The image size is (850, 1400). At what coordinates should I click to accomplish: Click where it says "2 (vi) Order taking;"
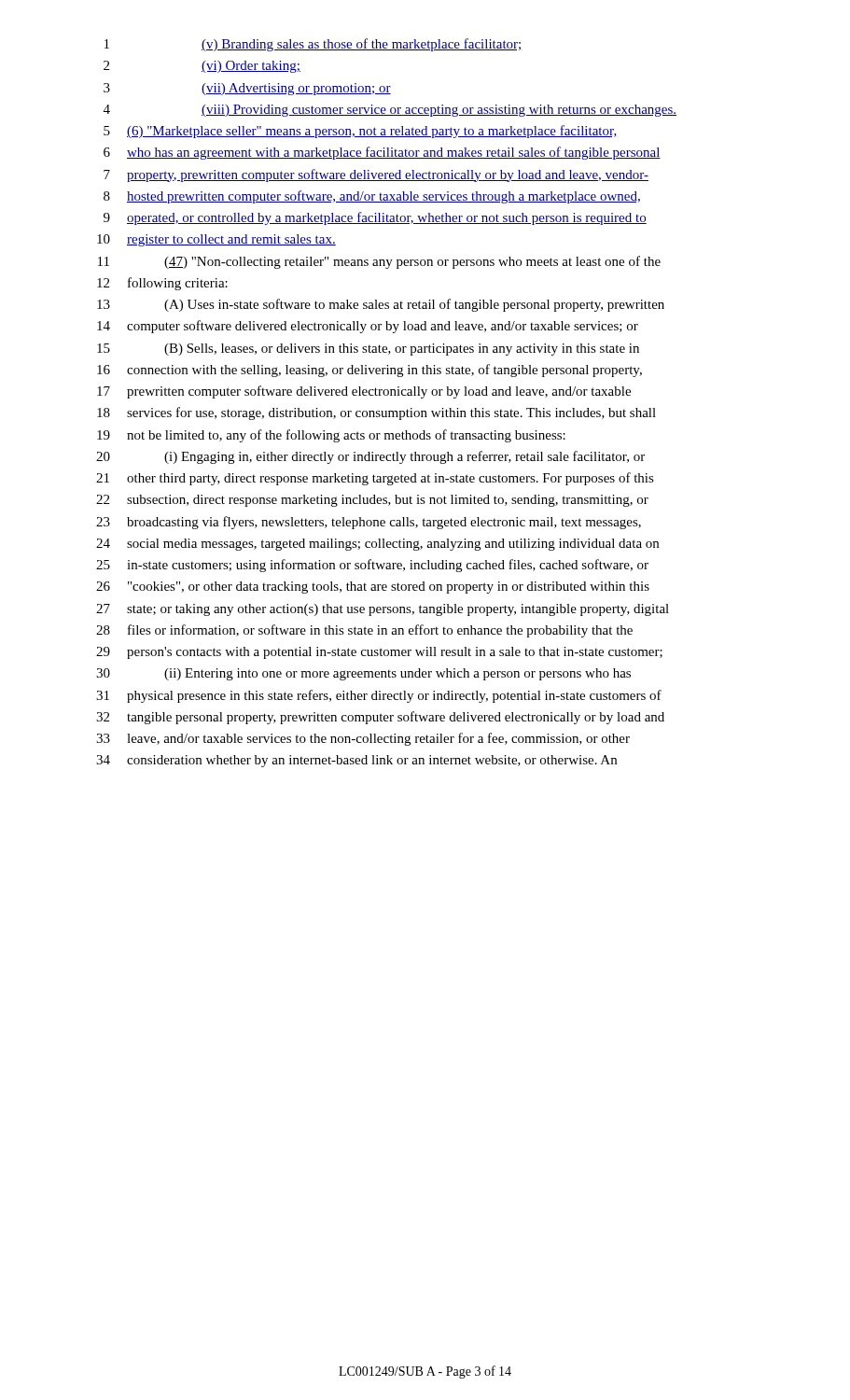pyautogui.click(x=202, y=67)
